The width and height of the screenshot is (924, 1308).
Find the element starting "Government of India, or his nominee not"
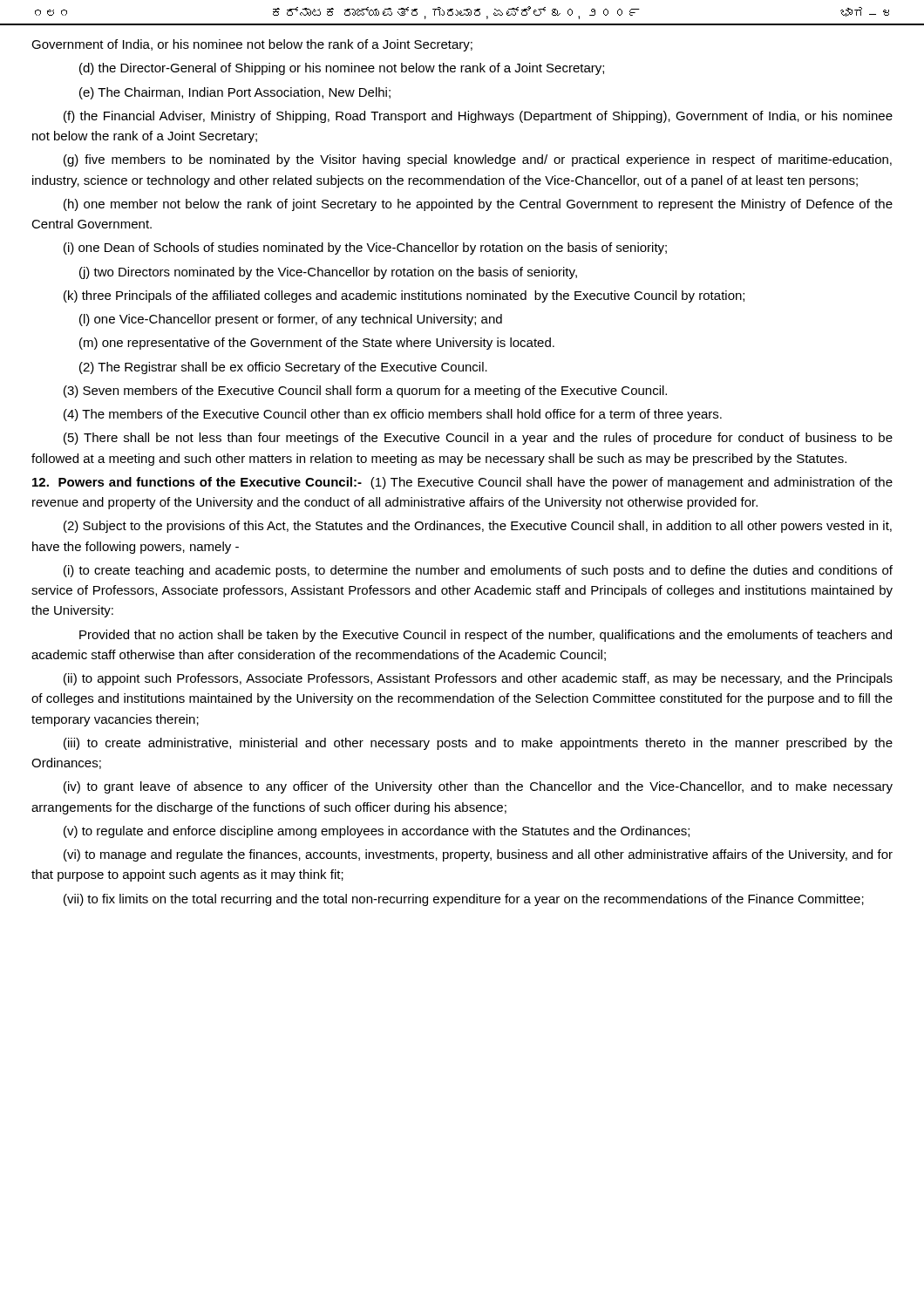tap(462, 44)
